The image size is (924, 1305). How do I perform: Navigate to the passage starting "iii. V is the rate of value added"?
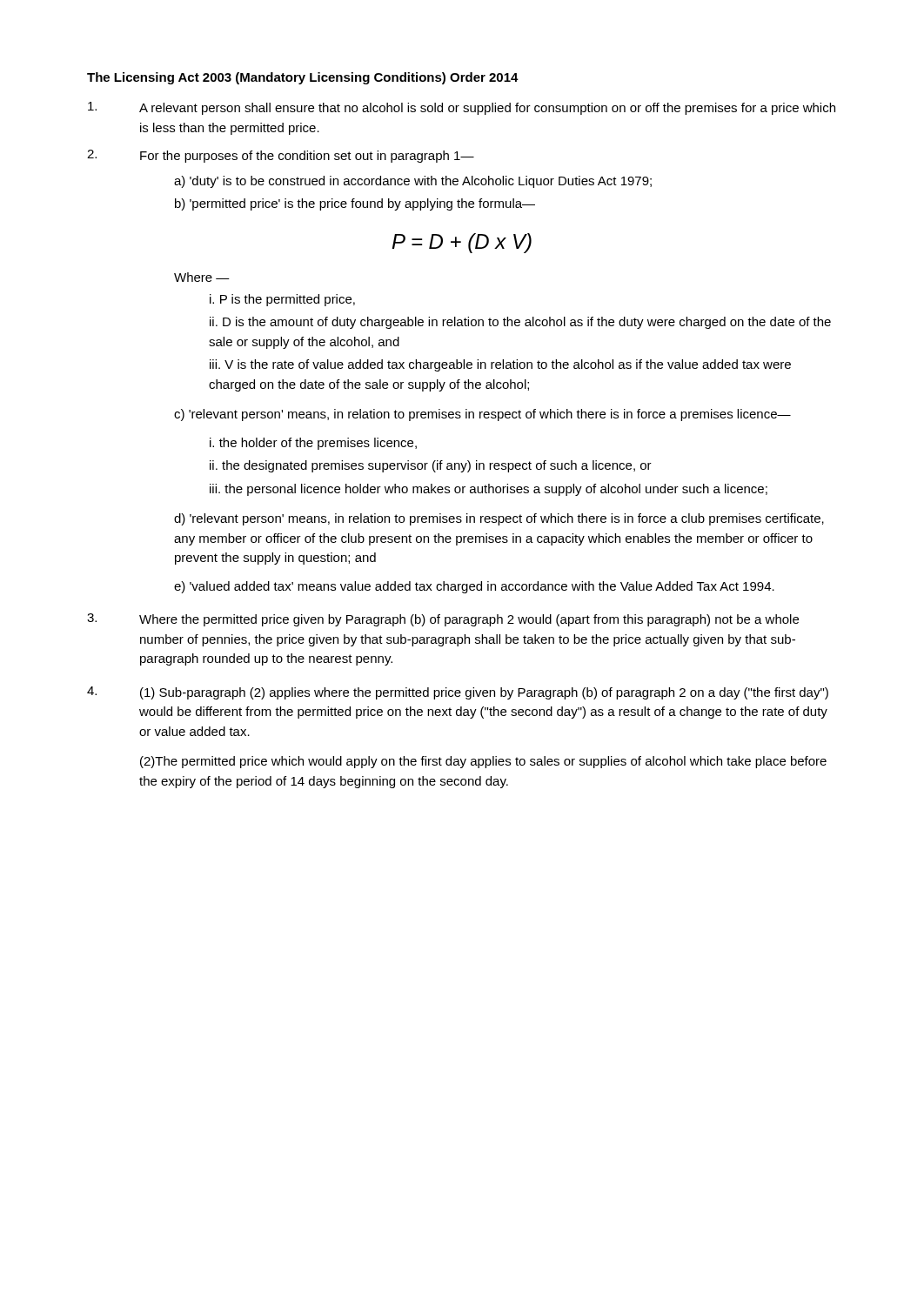pos(500,374)
